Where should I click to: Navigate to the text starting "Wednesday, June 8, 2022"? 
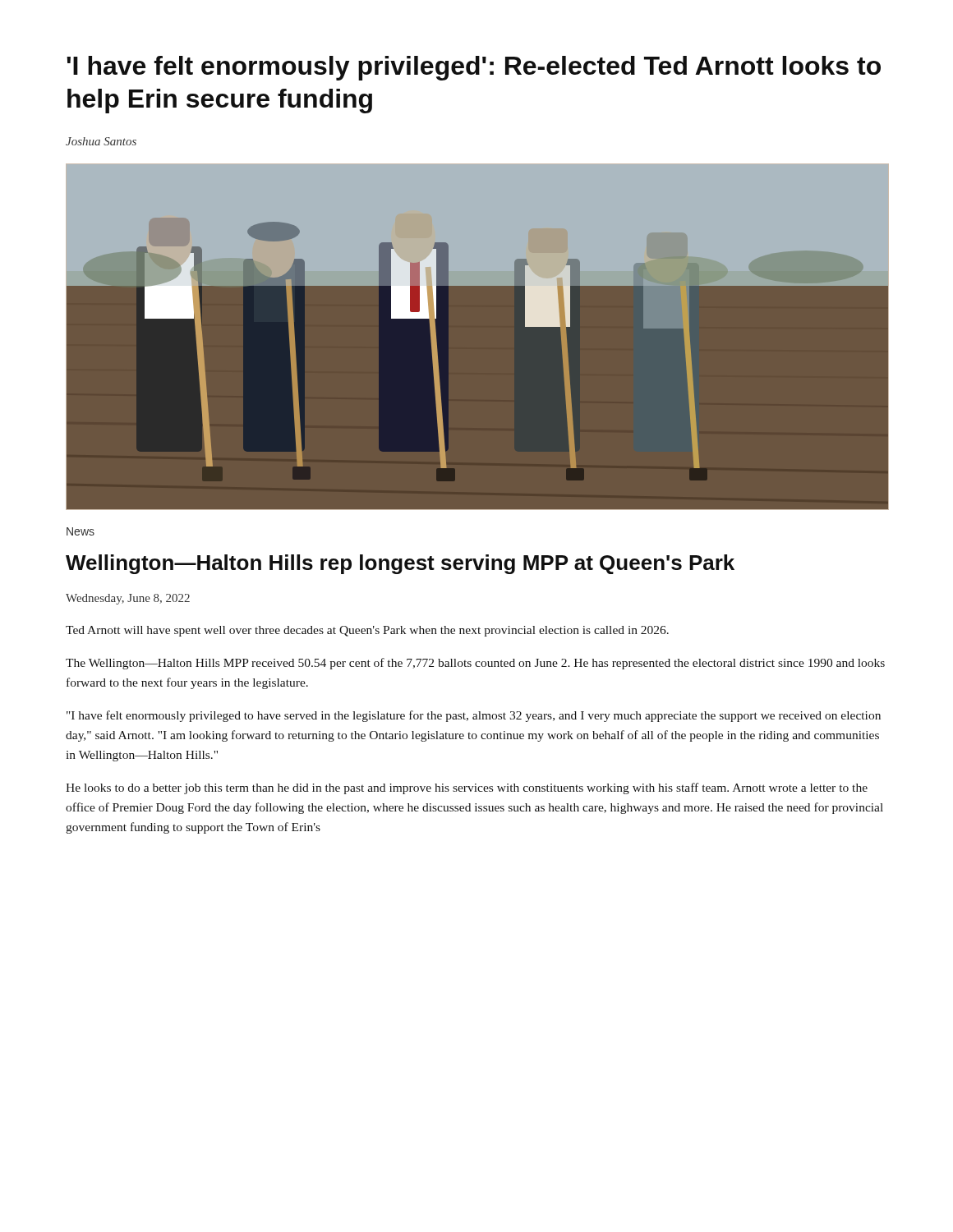pyautogui.click(x=128, y=598)
